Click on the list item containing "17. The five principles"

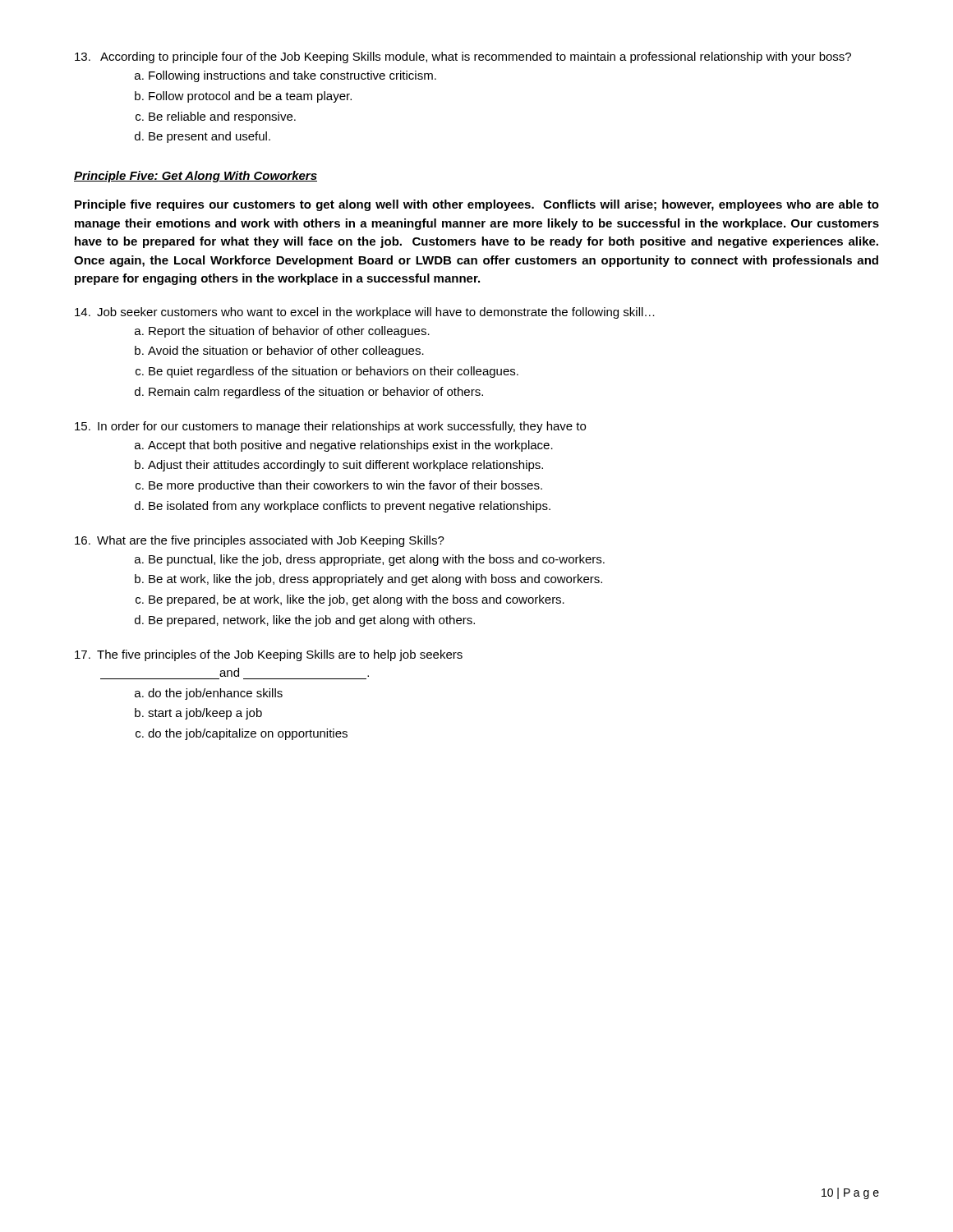click(x=269, y=655)
